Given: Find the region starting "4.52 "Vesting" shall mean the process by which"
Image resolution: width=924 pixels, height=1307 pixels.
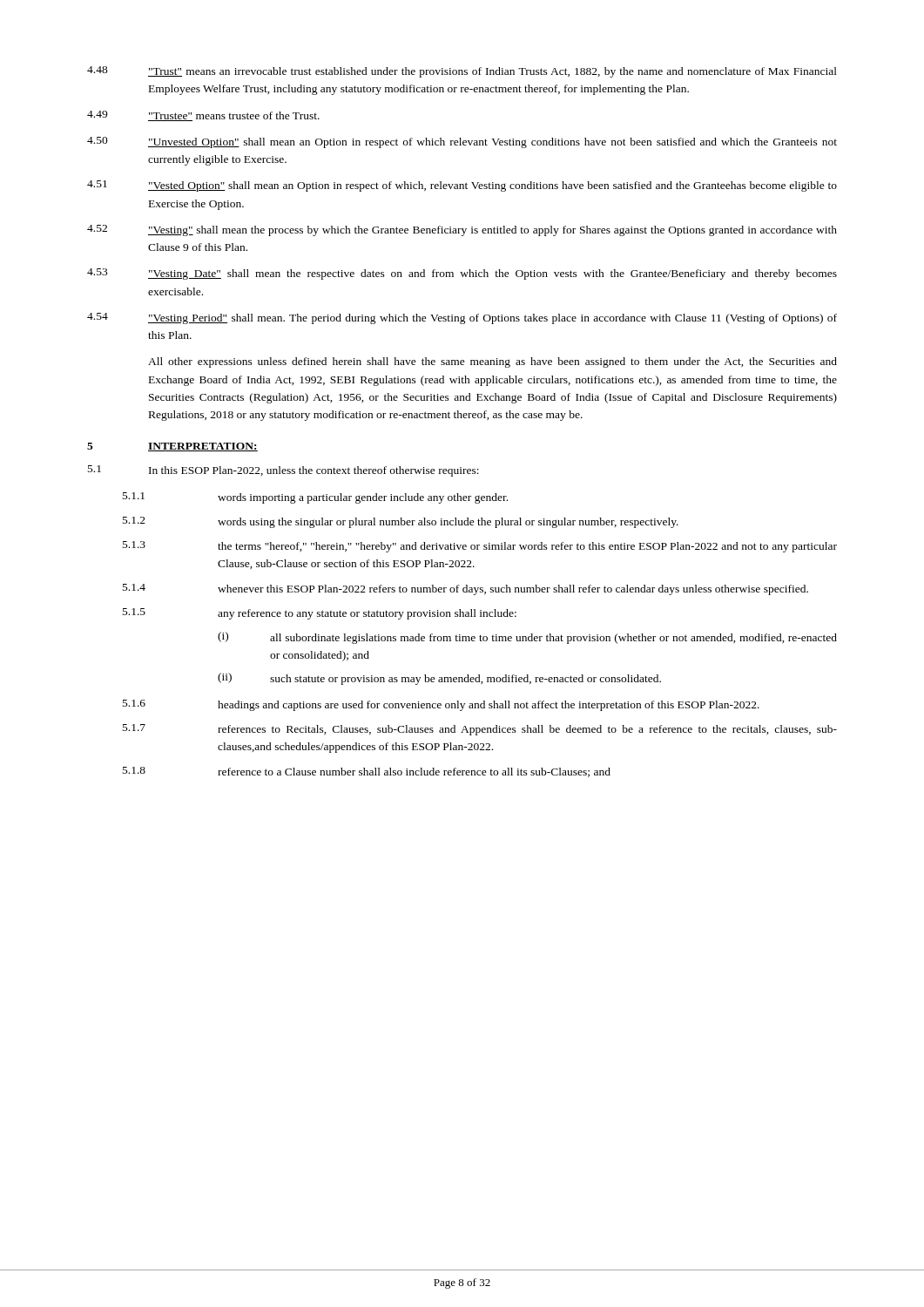Looking at the screenshot, I should click(x=462, y=239).
